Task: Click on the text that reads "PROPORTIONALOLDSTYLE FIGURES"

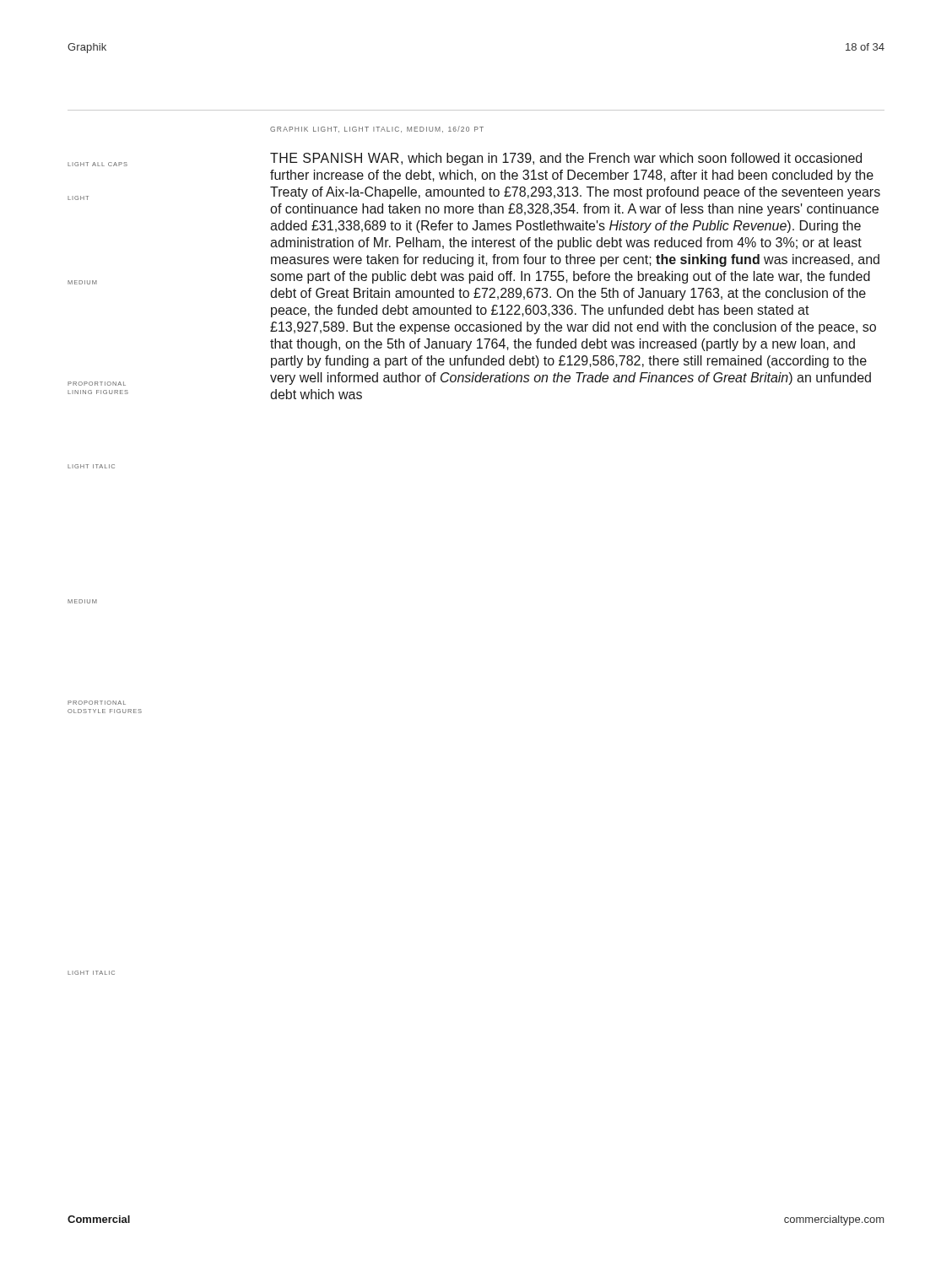Action: pyautogui.click(x=105, y=707)
